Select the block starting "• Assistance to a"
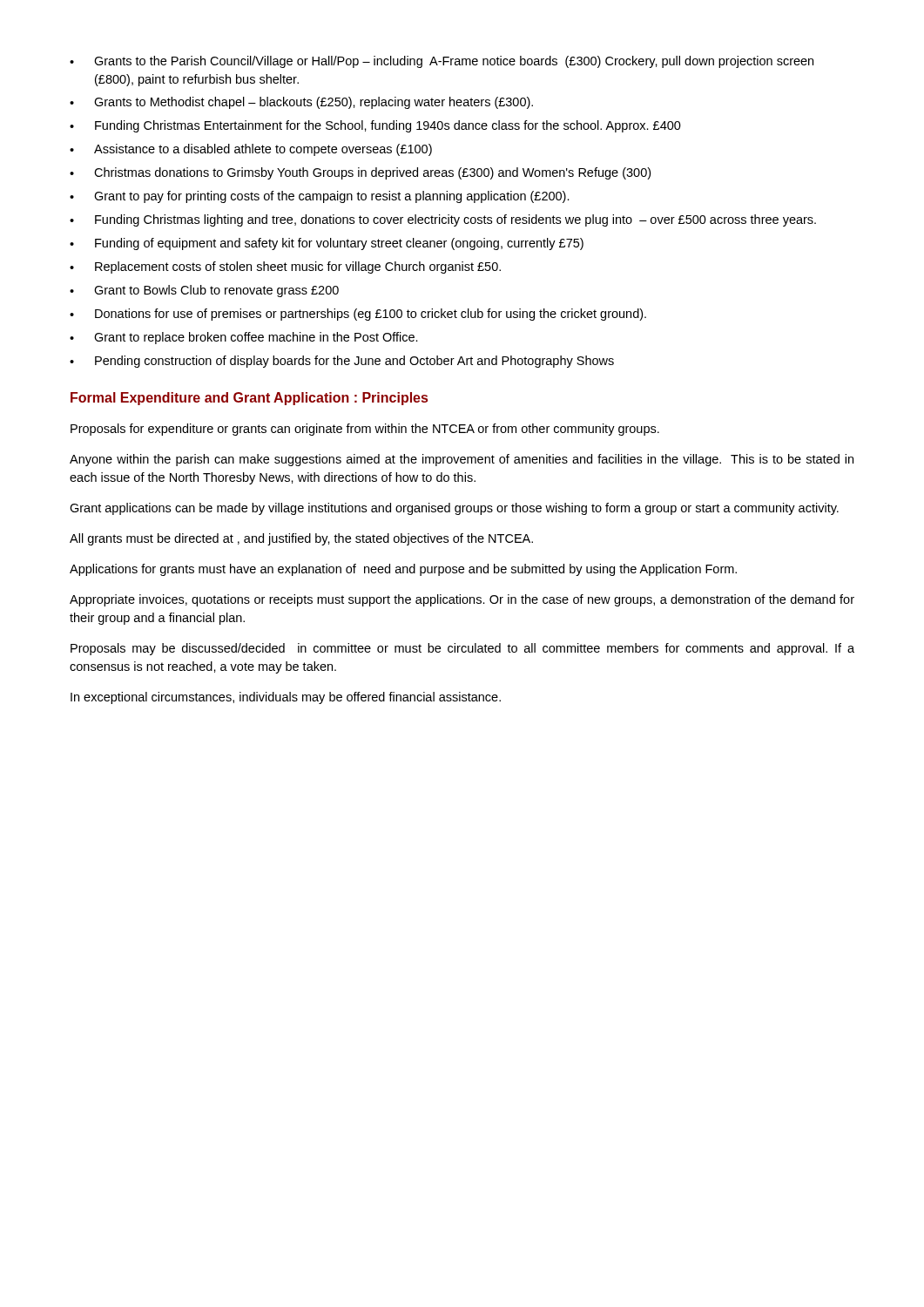 coord(251,150)
